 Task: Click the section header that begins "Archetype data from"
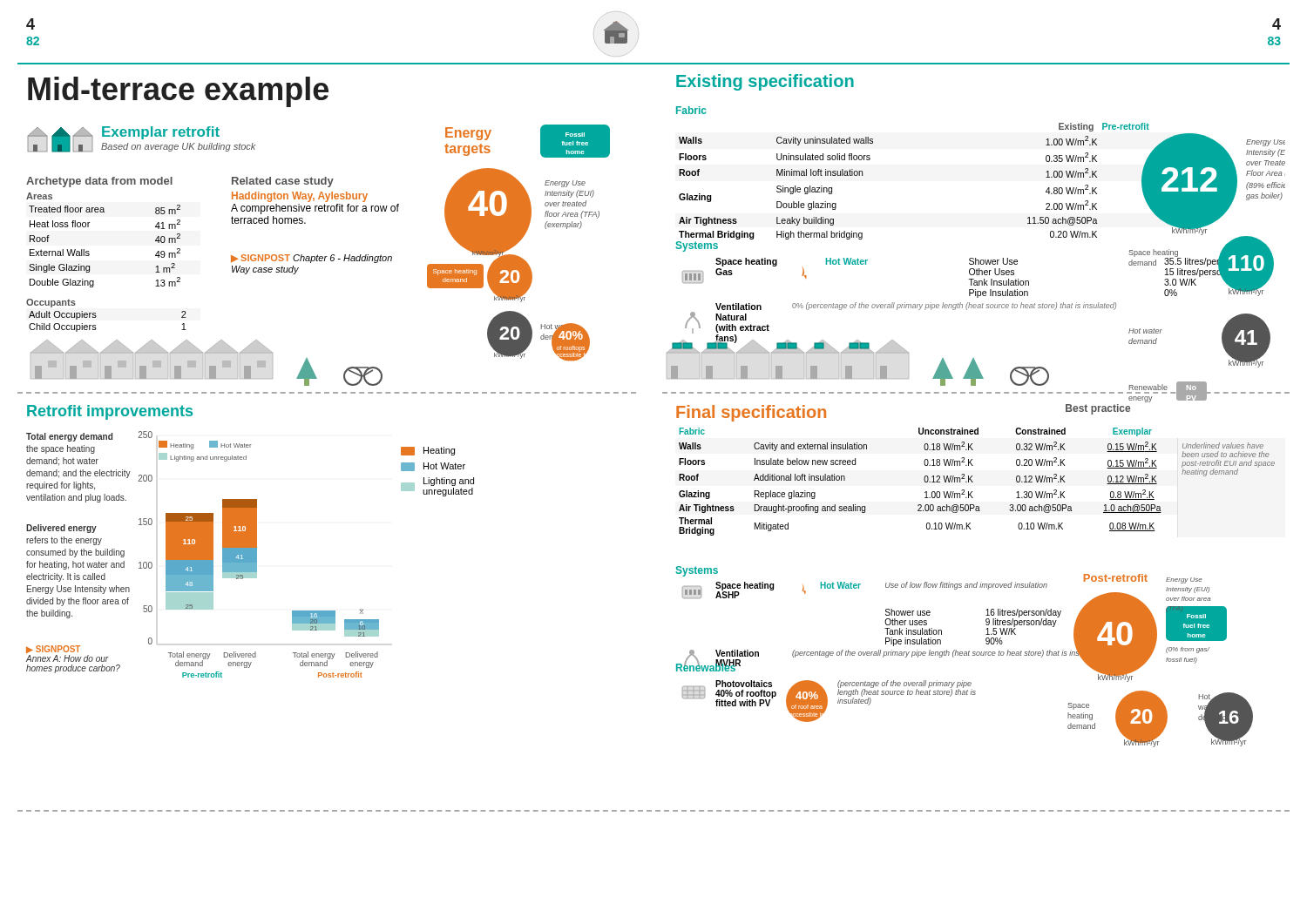click(99, 181)
